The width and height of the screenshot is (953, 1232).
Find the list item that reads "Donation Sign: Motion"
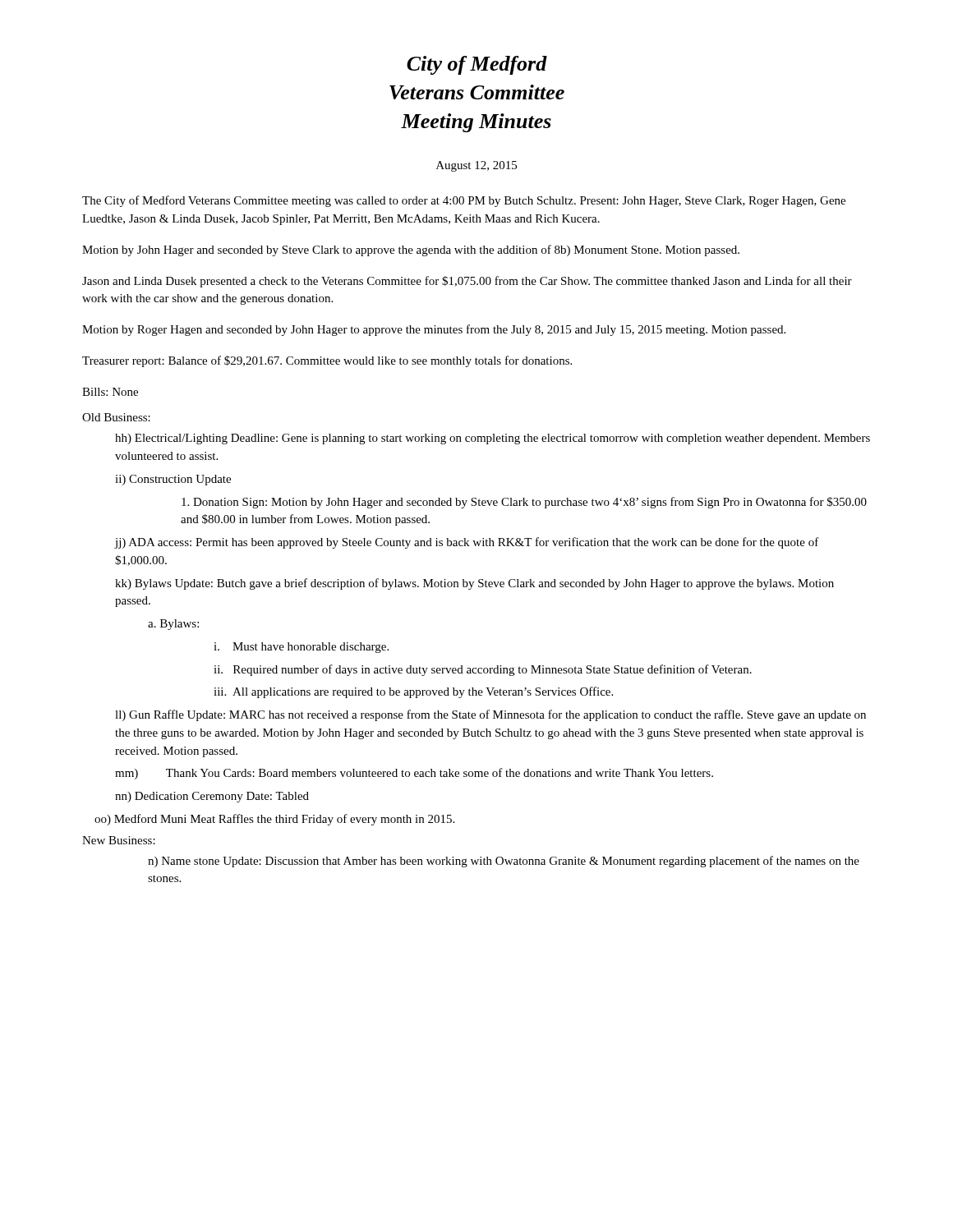(x=524, y=510)
